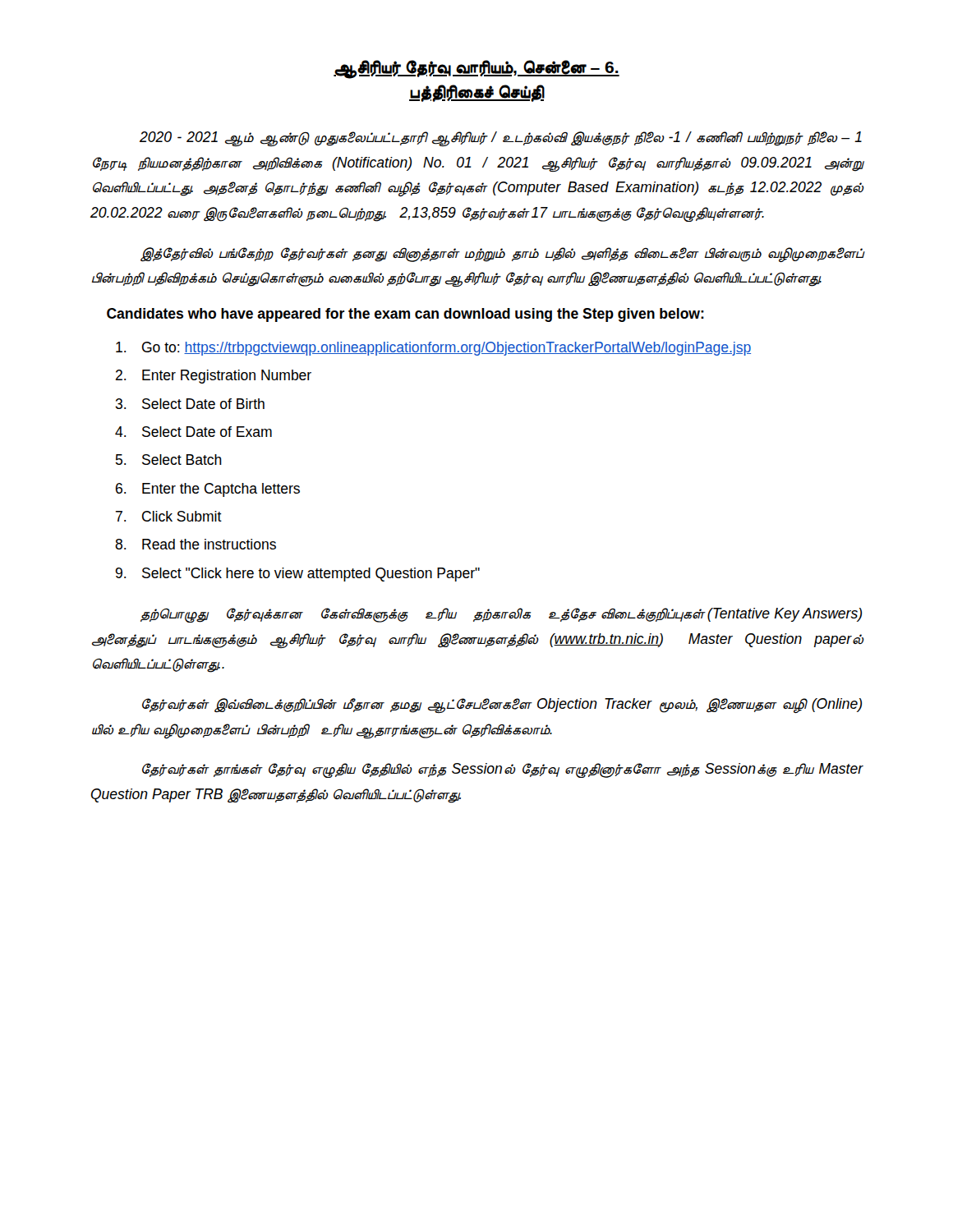953x1232 pixels.
Task: Click on the text block starting "5. Select Batch"
Action: [169, 460]
